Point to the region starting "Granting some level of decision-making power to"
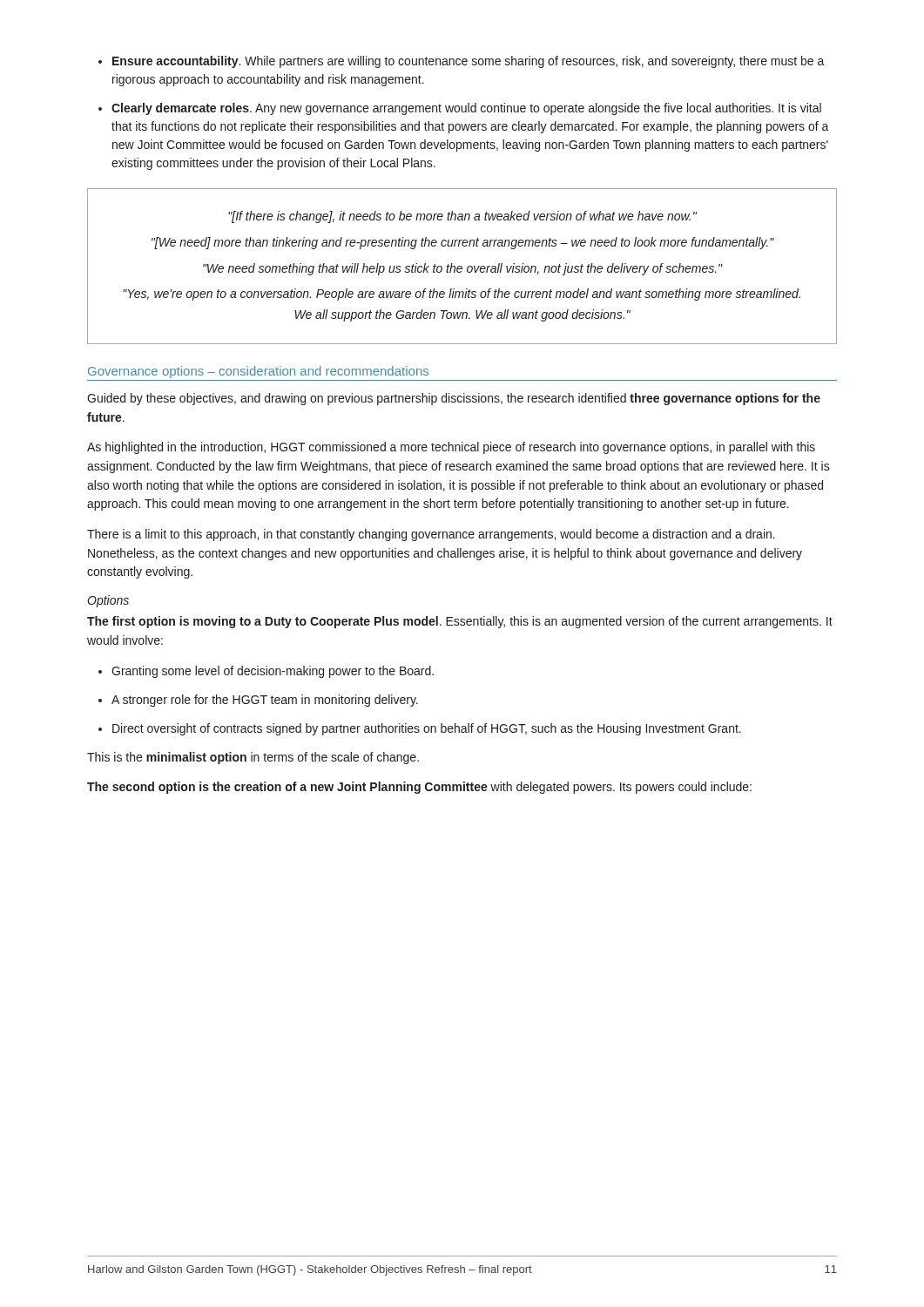Image resolution: width=924 pixels, height=1307 pixels. pyautogui.click(x=266, y=672)
